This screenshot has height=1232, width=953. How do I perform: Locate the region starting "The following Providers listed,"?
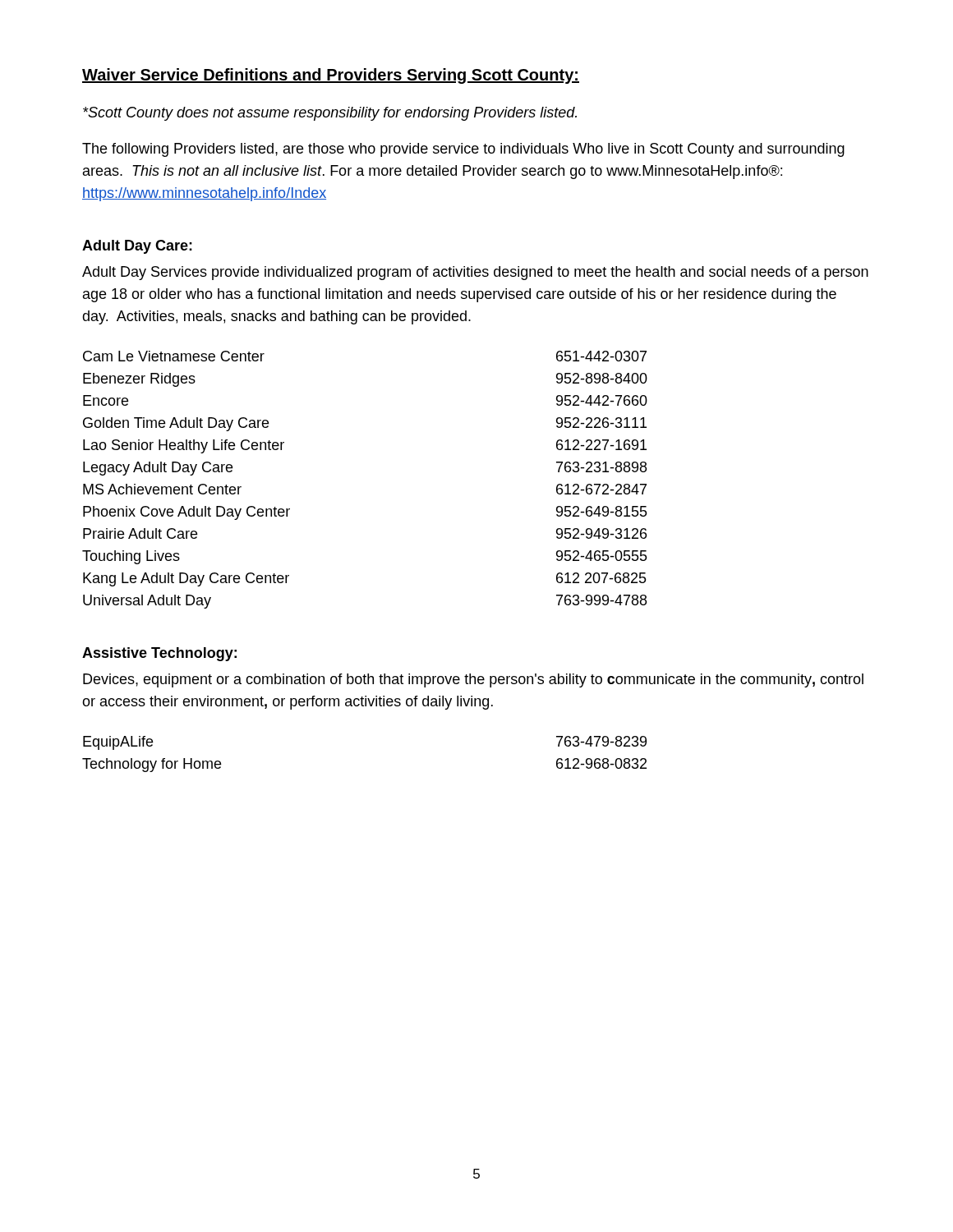click(x=464, y=171)
